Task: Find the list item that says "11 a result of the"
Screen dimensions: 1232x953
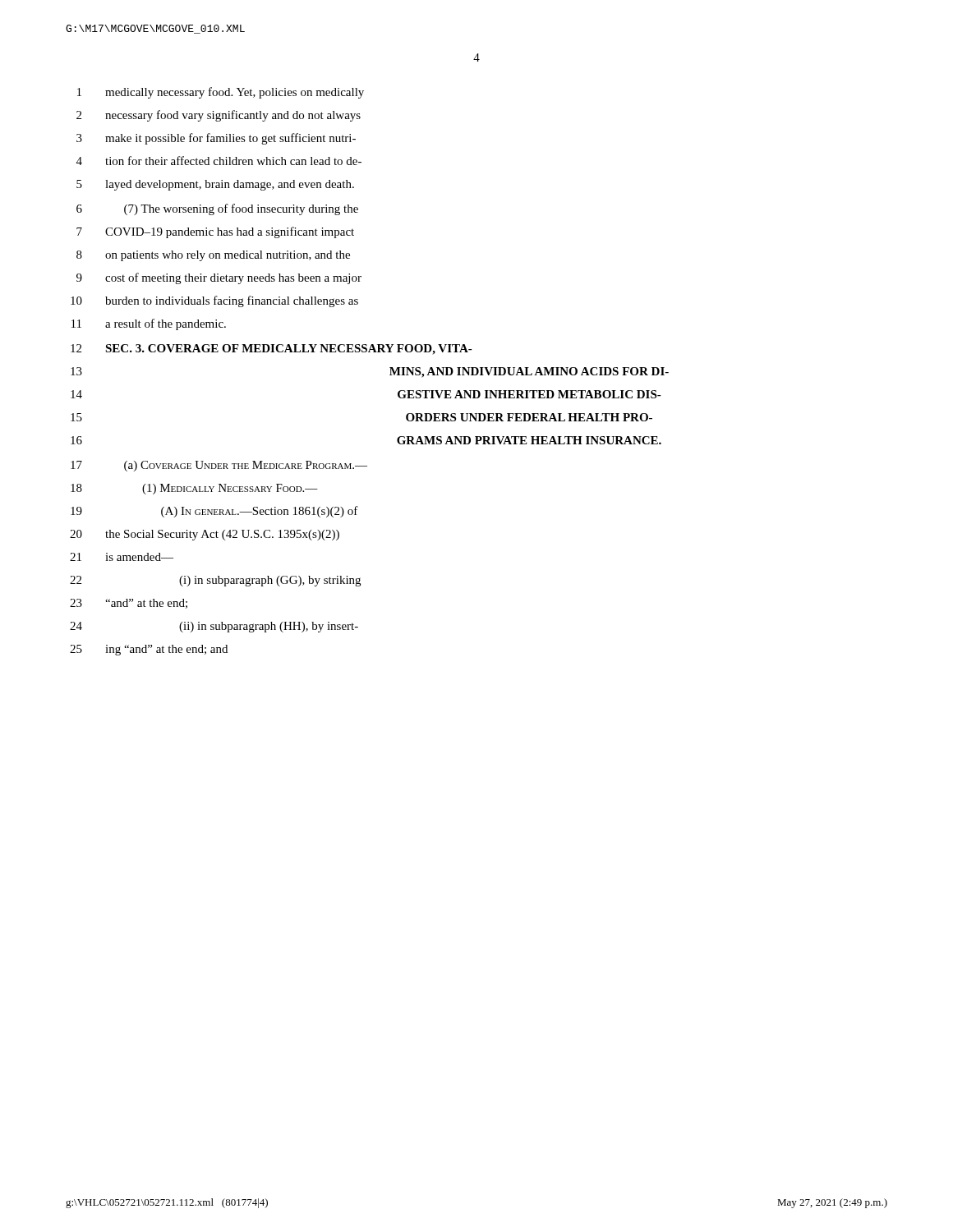Action: coord(149,324)
